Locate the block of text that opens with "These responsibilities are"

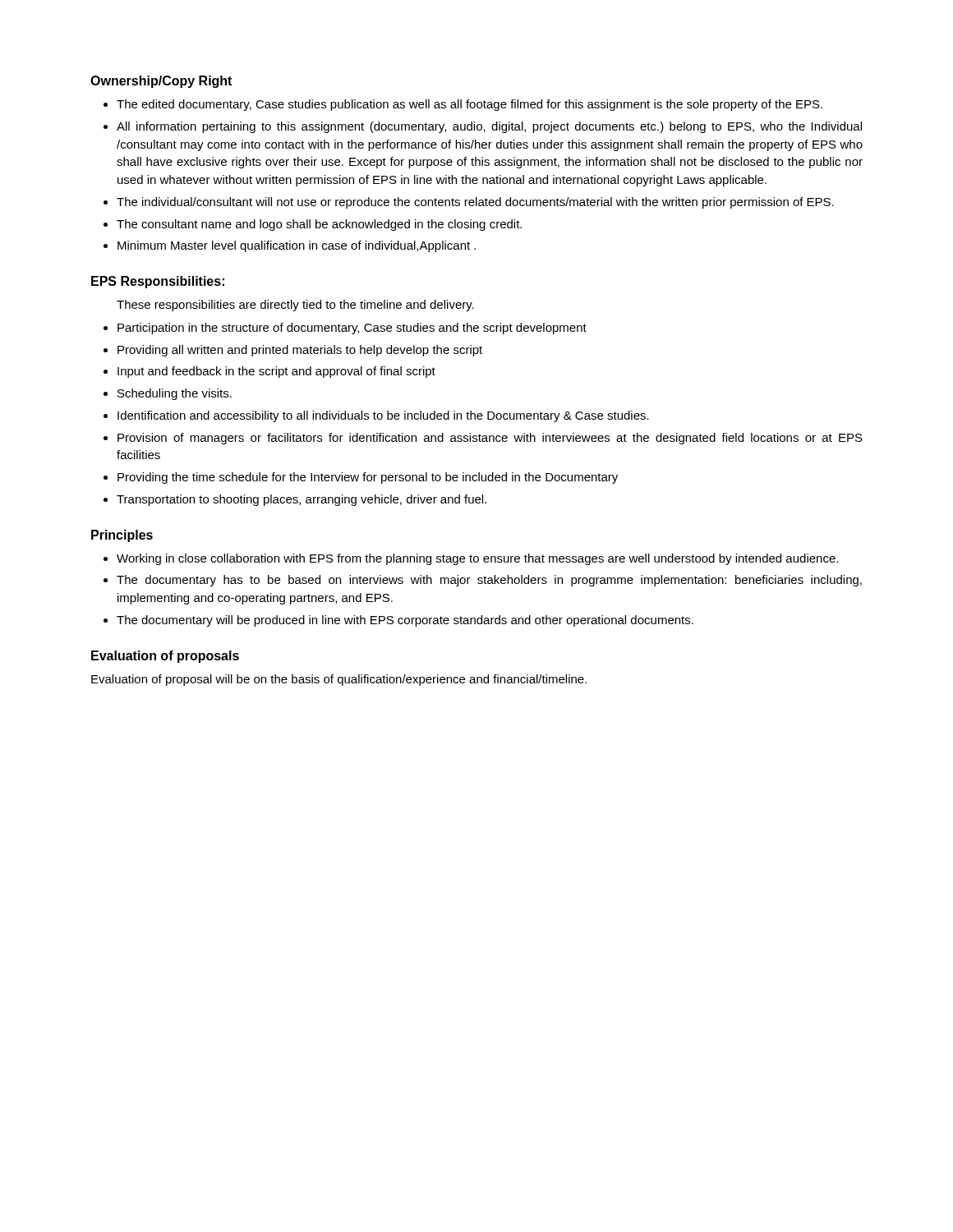(x=296, y=304)
